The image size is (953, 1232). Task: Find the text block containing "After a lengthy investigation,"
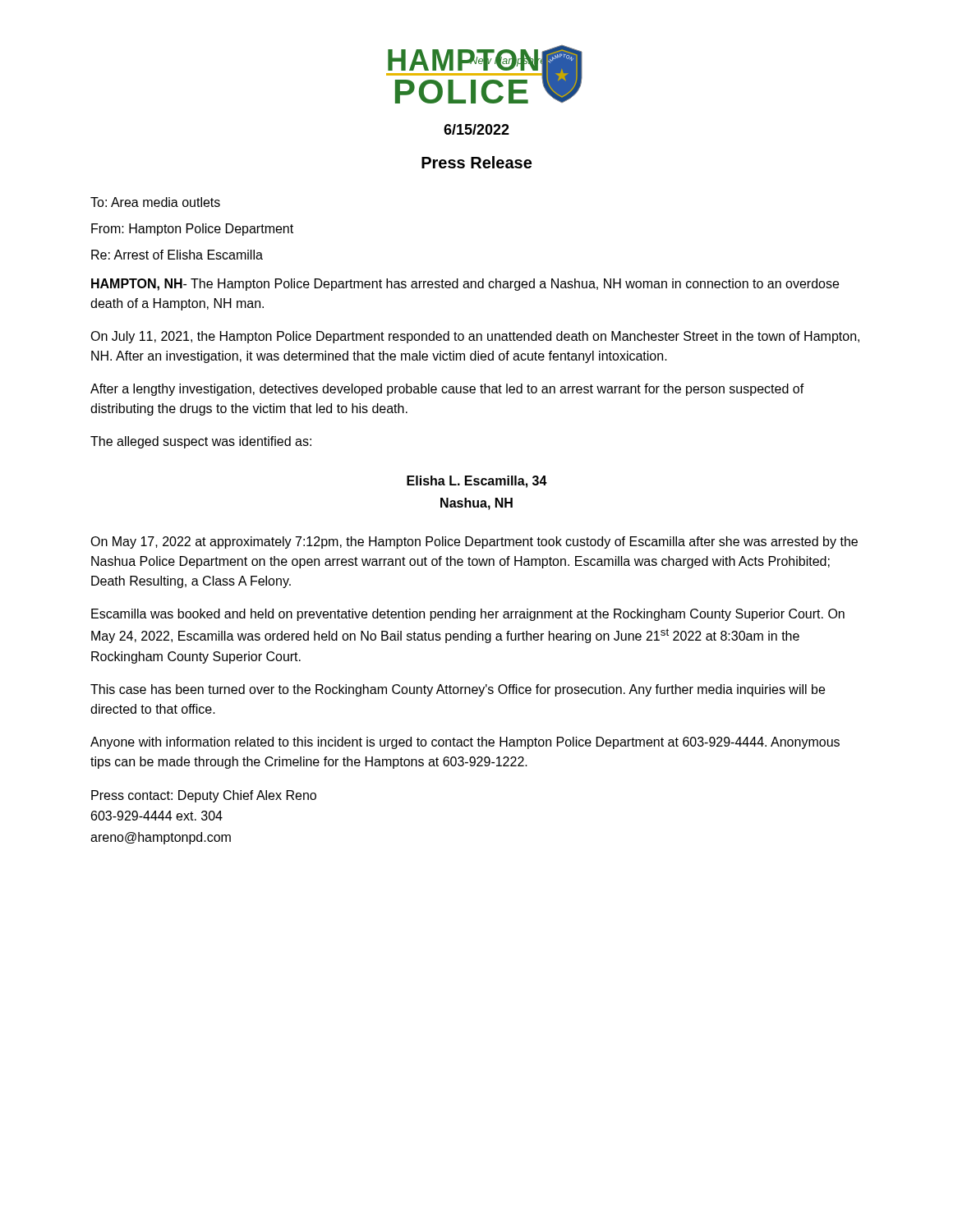pos(447,399)
